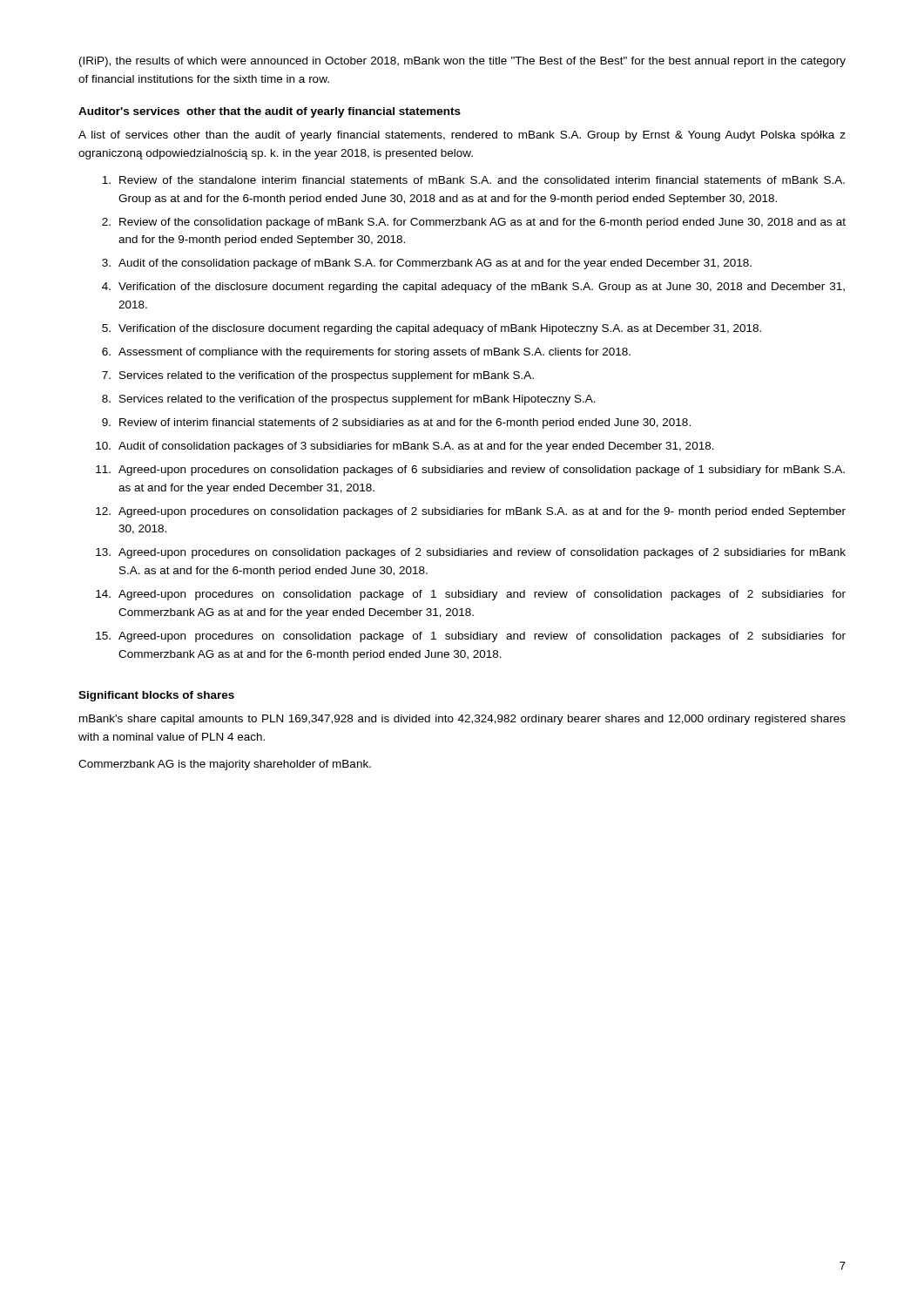This screenshot has width=924, height=1307.
Task: Point to the text starting "7. Services related to the verification of the"
Action: (462, 376)
